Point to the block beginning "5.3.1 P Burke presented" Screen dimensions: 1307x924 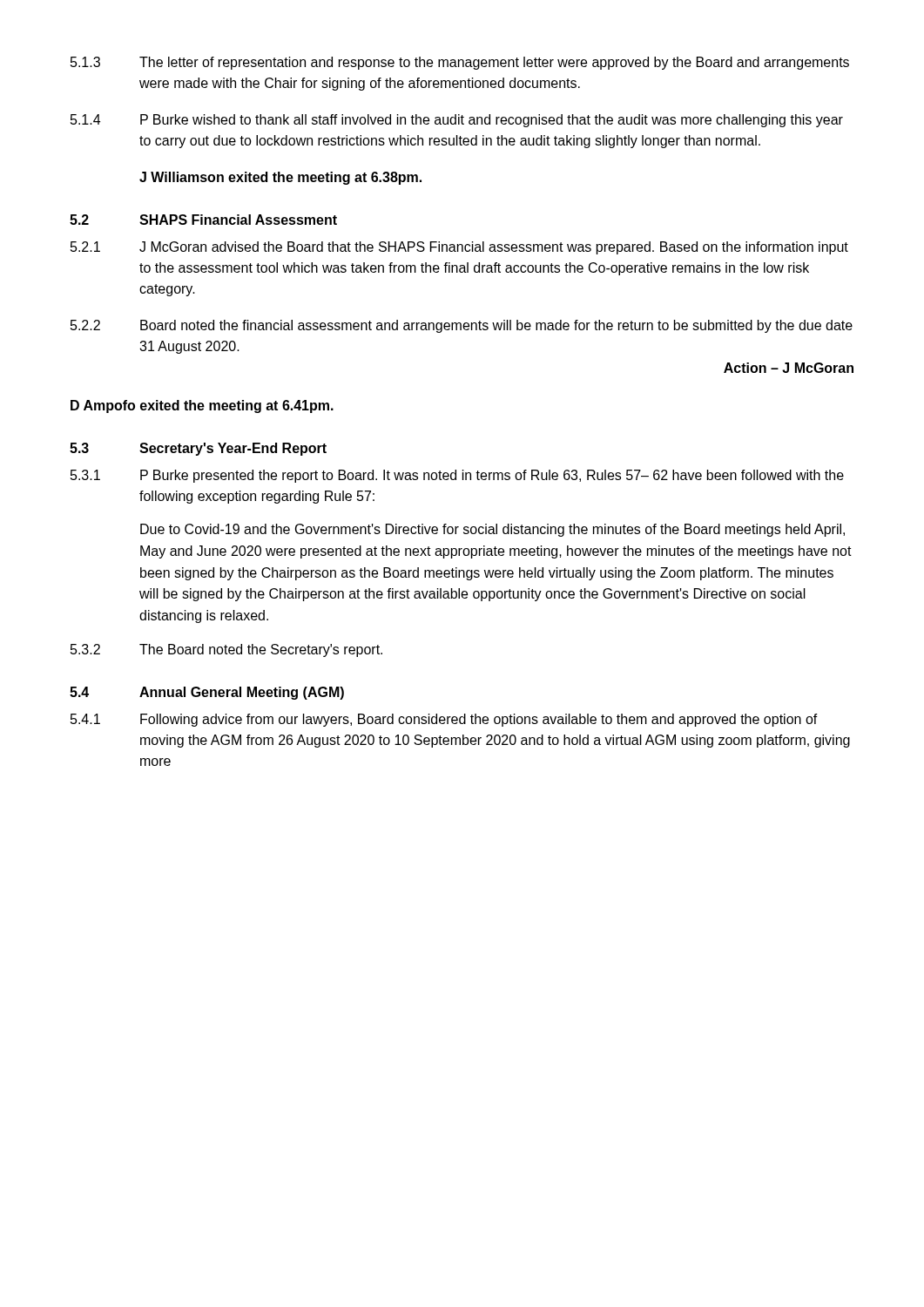coord(462,486)
